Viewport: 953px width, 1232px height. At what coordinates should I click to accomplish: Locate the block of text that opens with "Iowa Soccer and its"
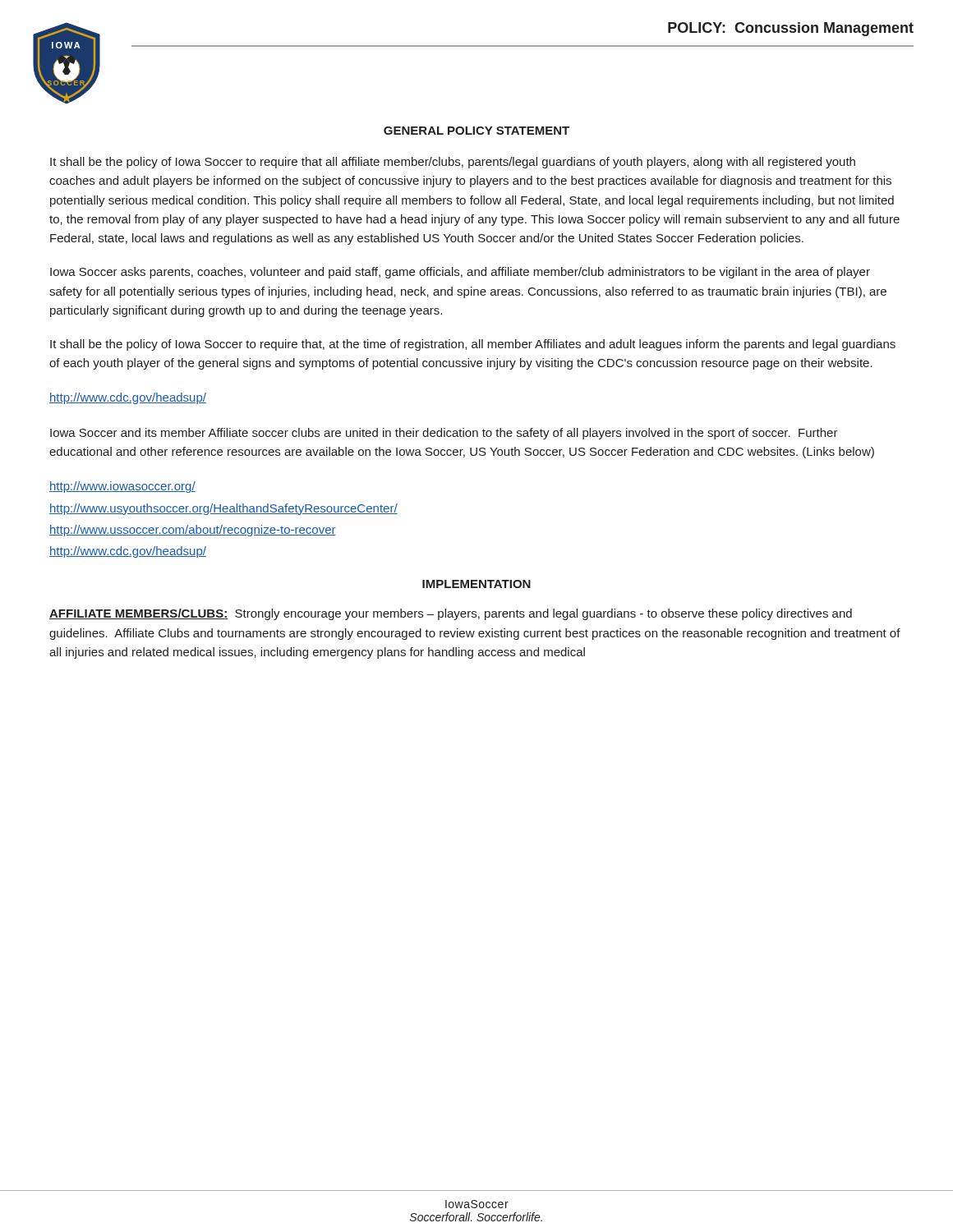pos(462,442)
